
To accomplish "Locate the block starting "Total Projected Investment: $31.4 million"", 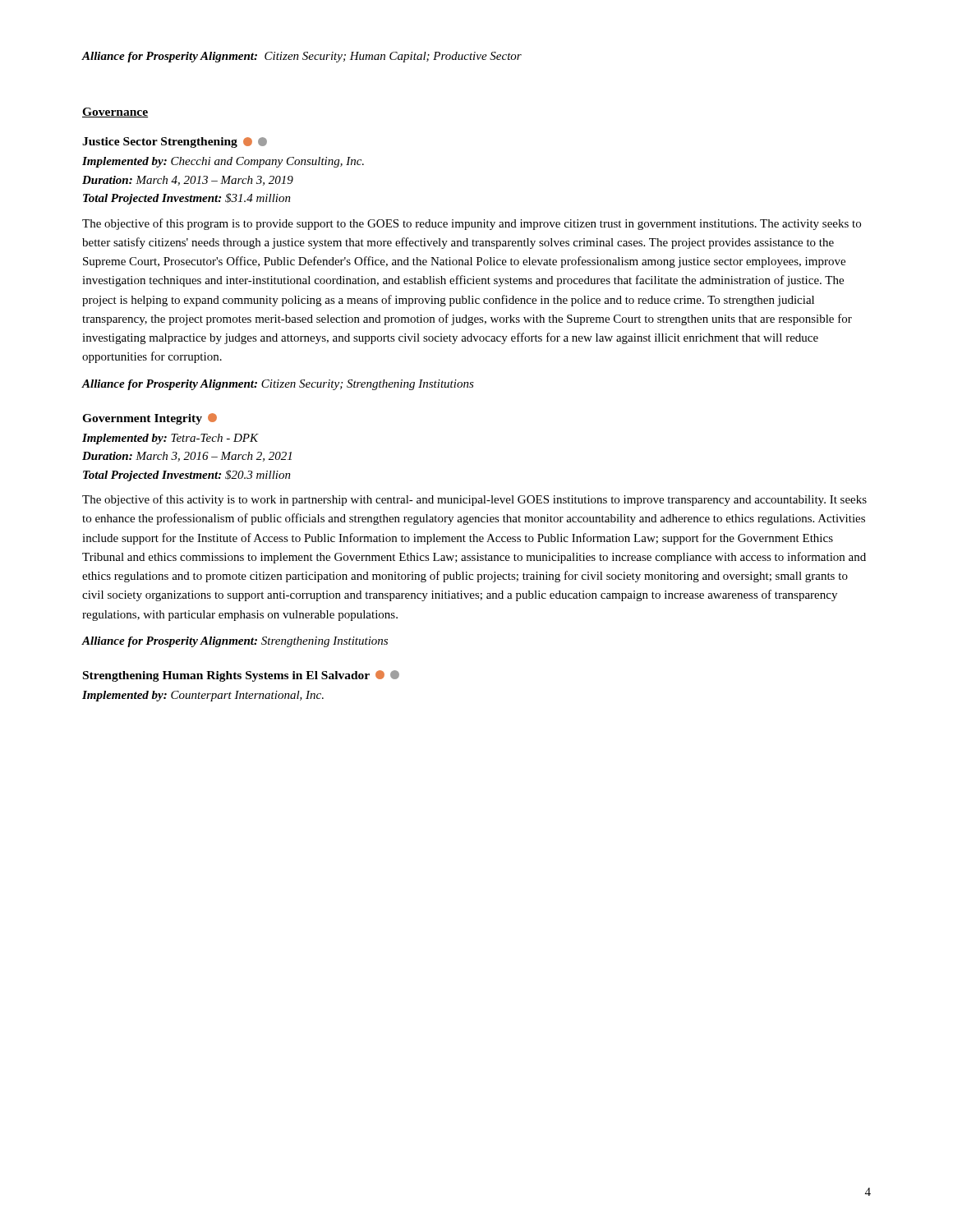I will click(x=187, y=198).
